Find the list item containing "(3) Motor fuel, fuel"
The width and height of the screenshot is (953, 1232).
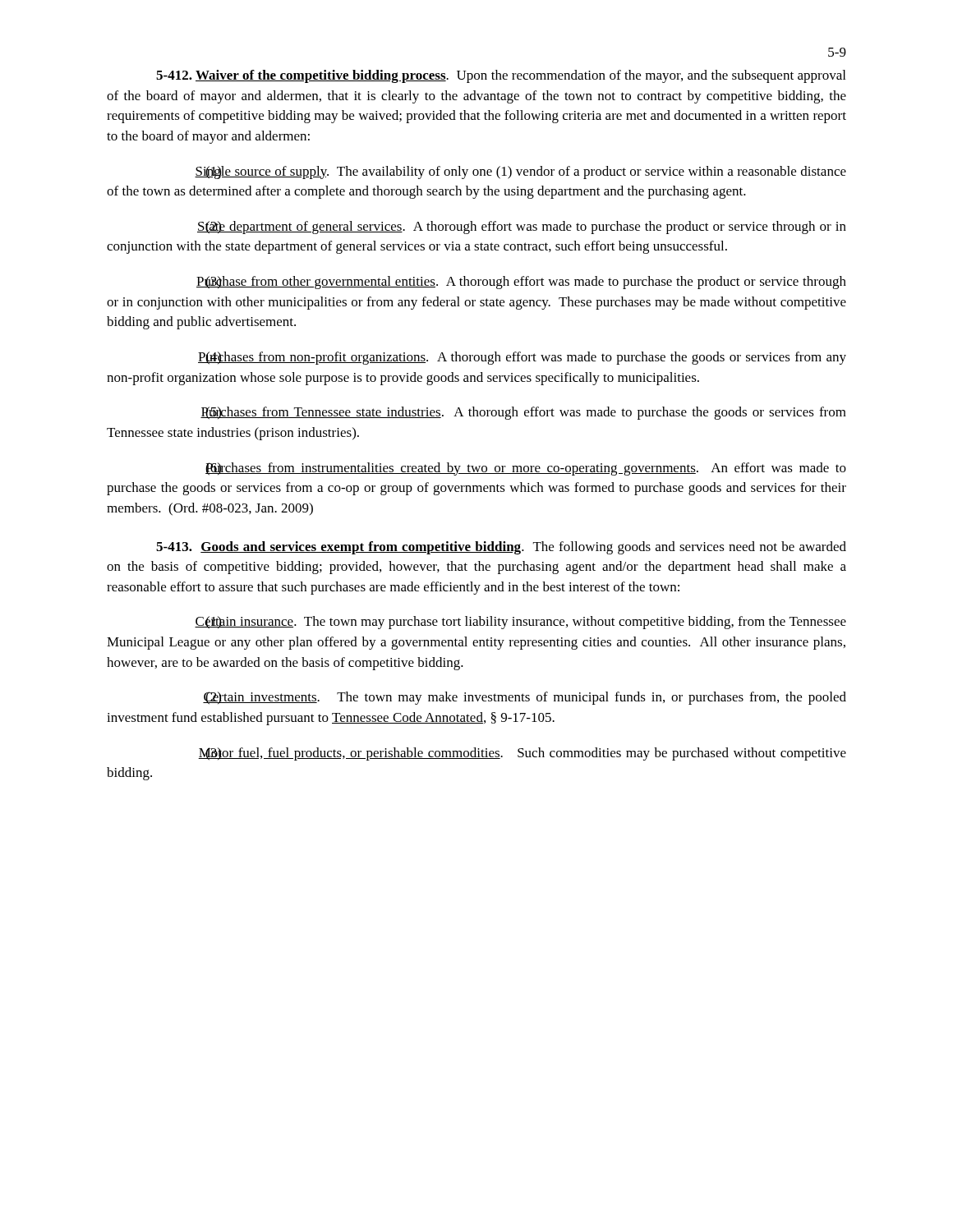click(476, 763)
